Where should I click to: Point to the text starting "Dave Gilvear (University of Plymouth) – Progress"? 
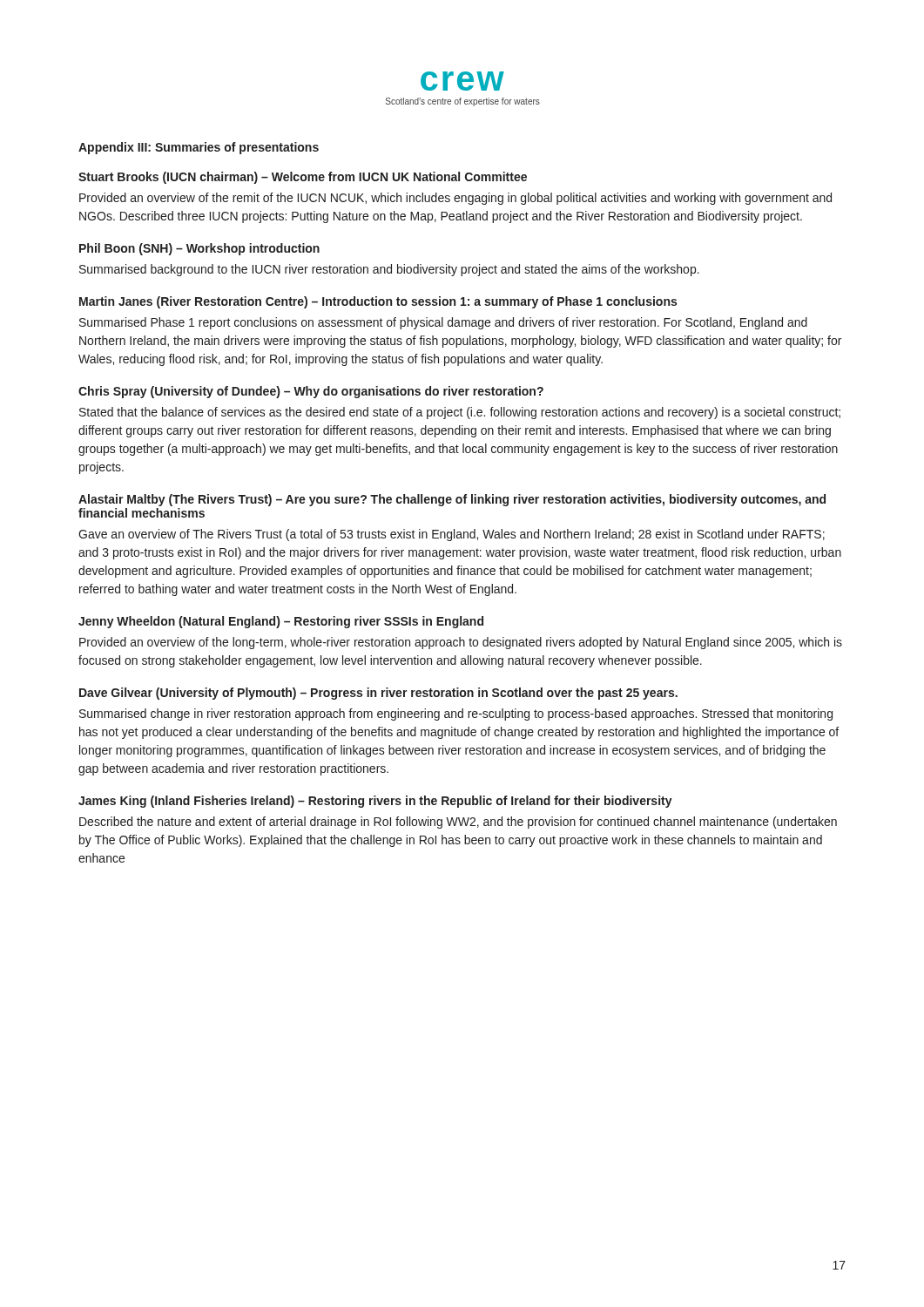coord(378,693)
